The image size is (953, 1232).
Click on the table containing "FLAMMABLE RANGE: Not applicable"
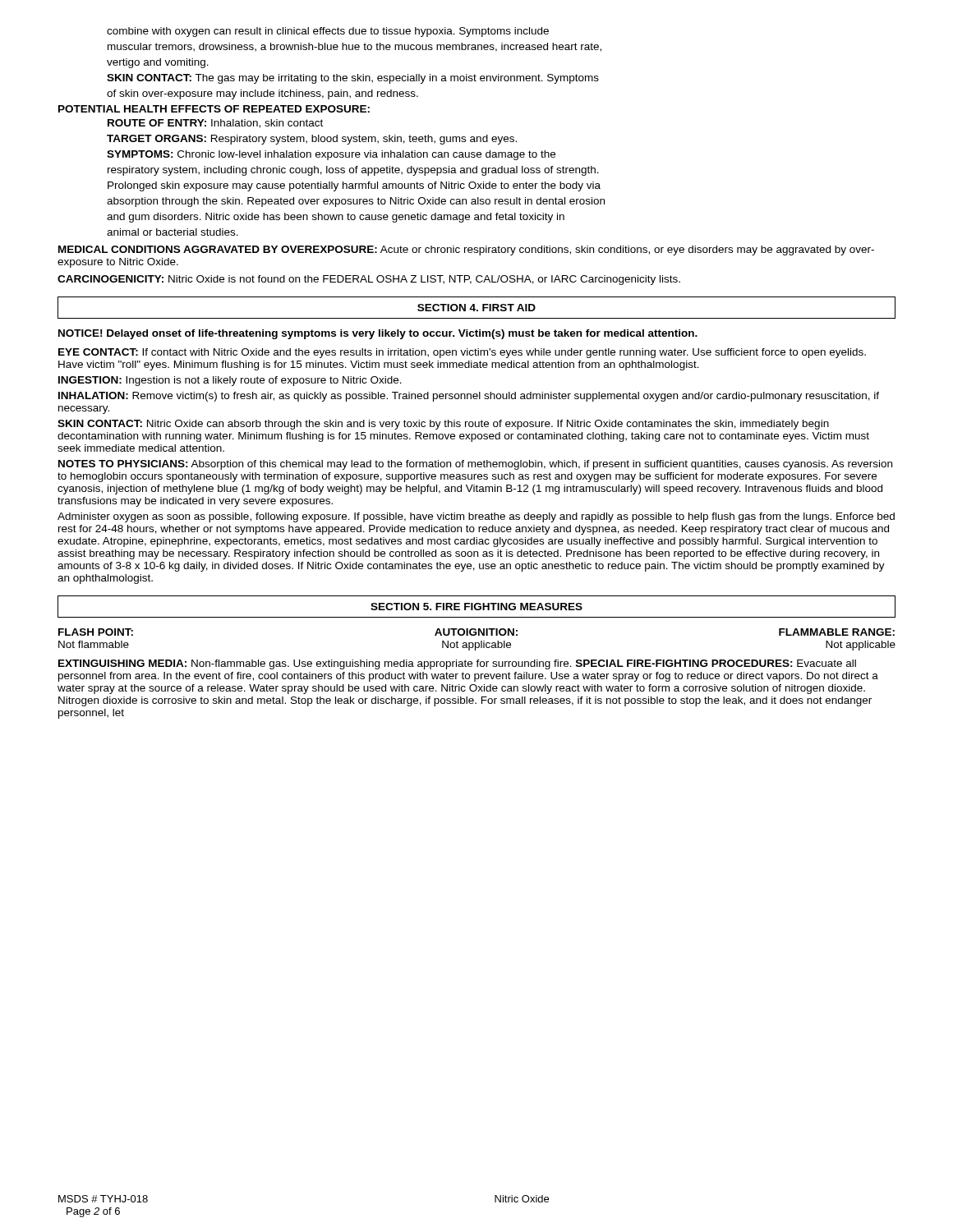click(x=476, y=638)
